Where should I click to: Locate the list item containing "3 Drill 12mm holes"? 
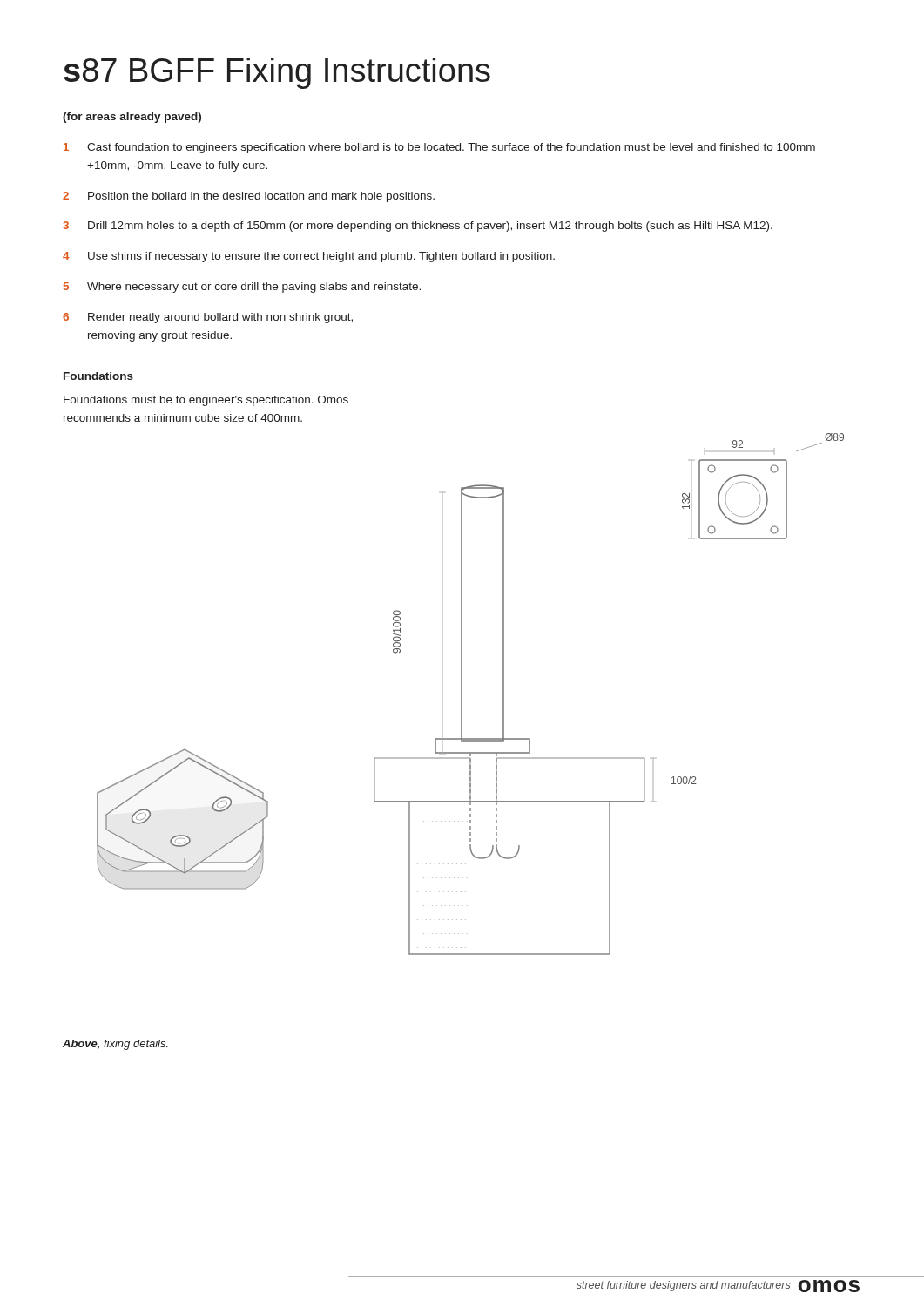(462, 226)
